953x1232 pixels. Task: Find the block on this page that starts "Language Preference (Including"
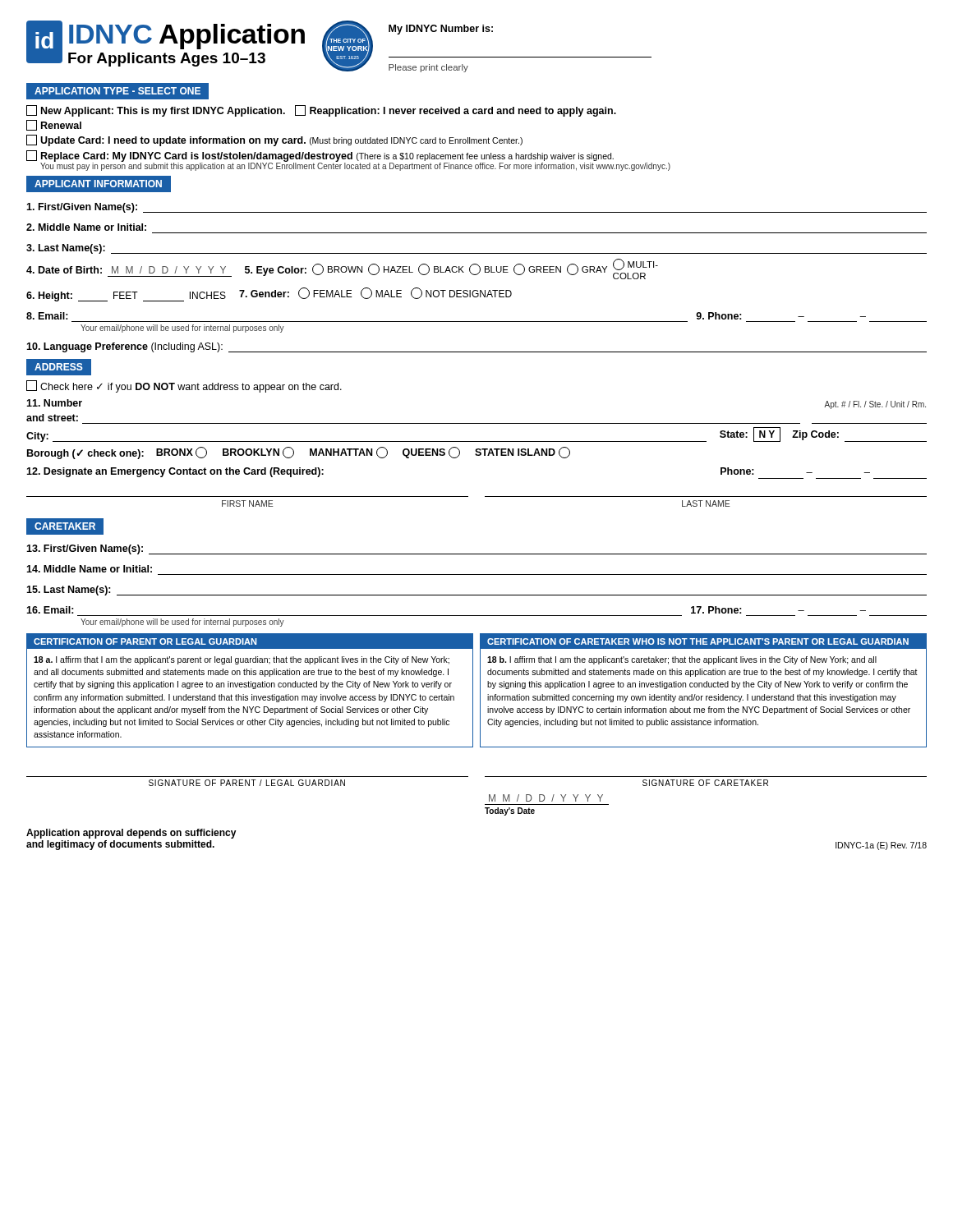click(476, 345)
